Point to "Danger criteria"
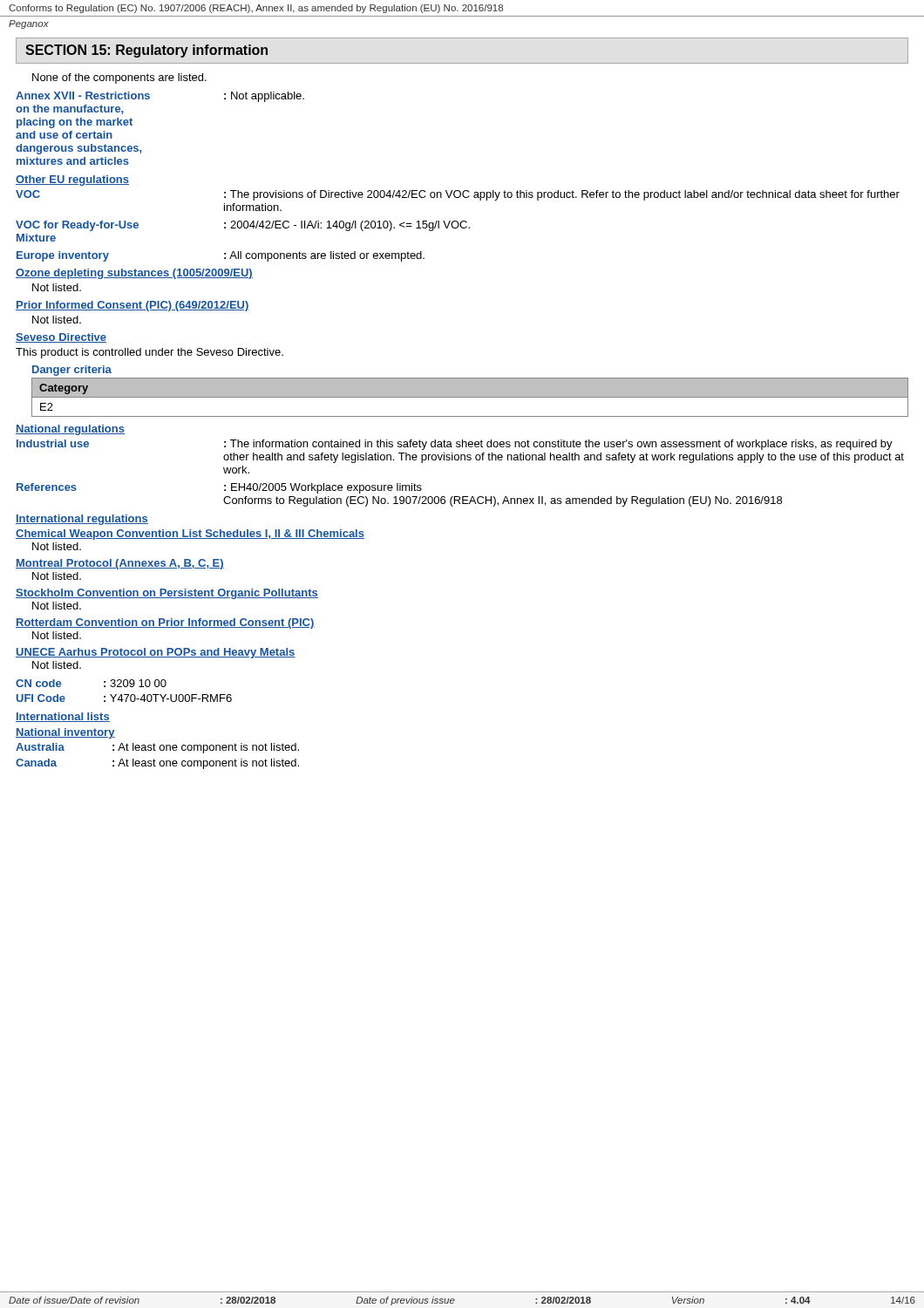 [x=470, y=369]
